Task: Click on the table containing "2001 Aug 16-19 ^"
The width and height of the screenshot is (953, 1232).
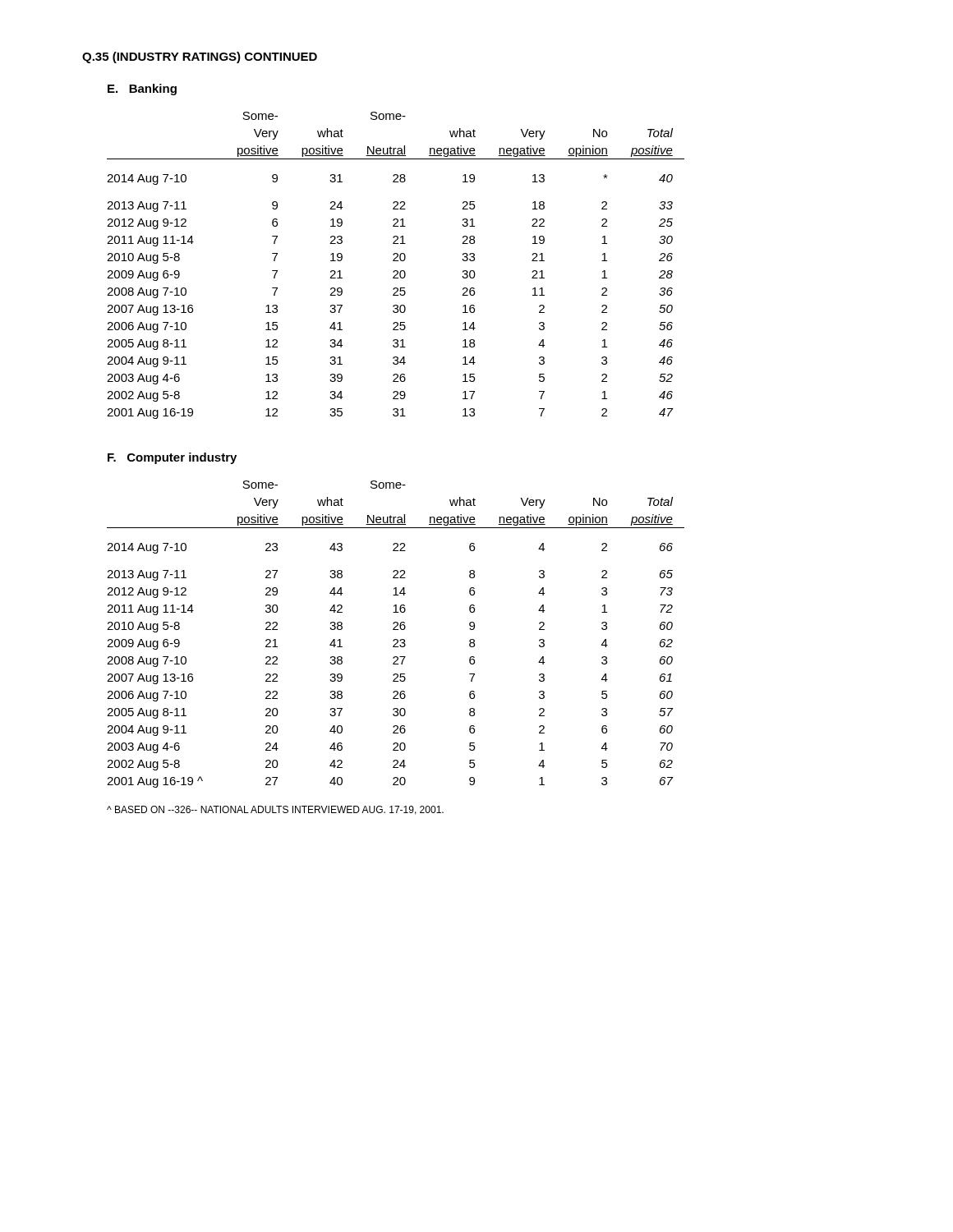Action: coord(476,632)
